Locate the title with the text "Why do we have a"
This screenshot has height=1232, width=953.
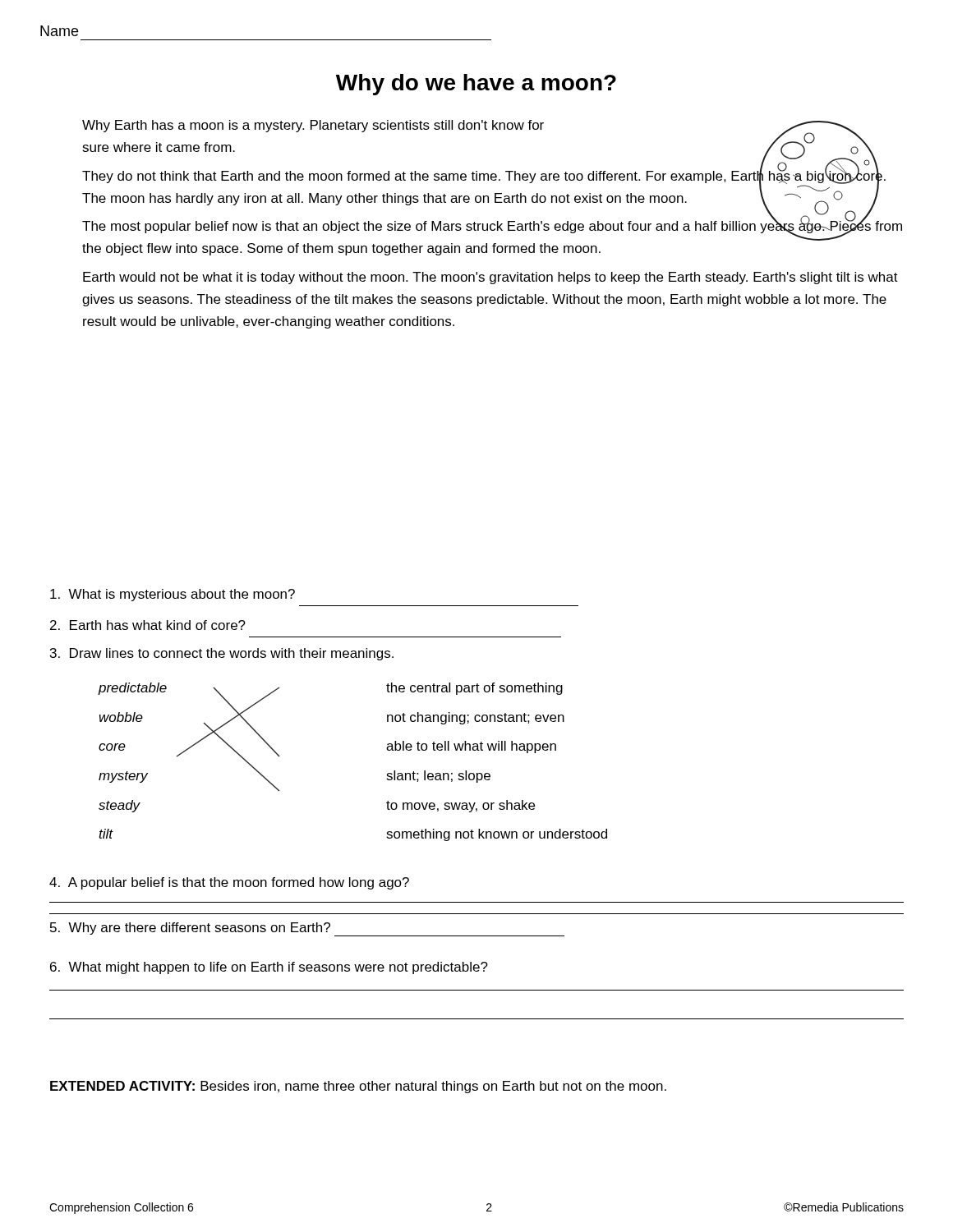pos(476,83)
